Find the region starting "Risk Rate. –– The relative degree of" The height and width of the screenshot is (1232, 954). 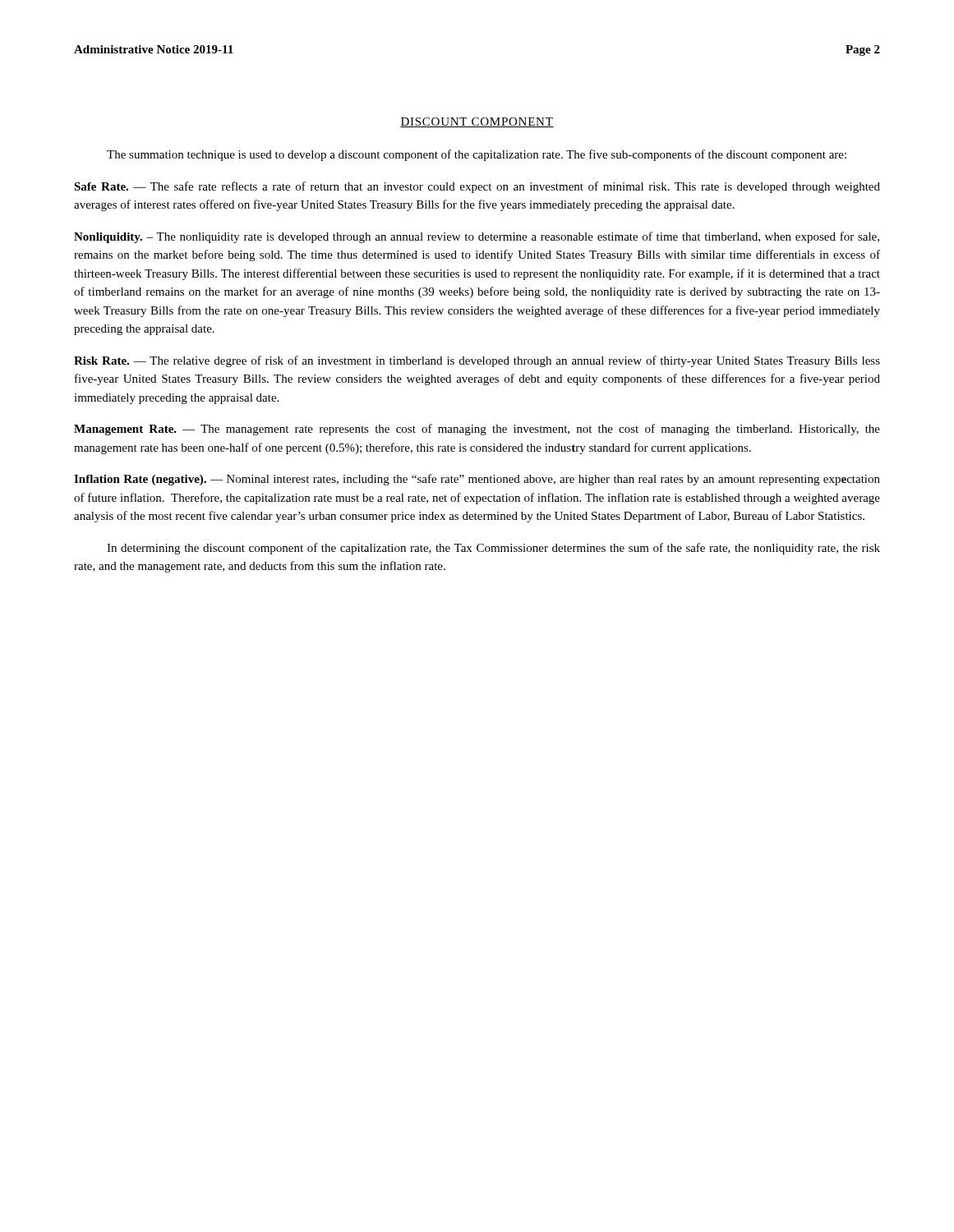[477, 379]
